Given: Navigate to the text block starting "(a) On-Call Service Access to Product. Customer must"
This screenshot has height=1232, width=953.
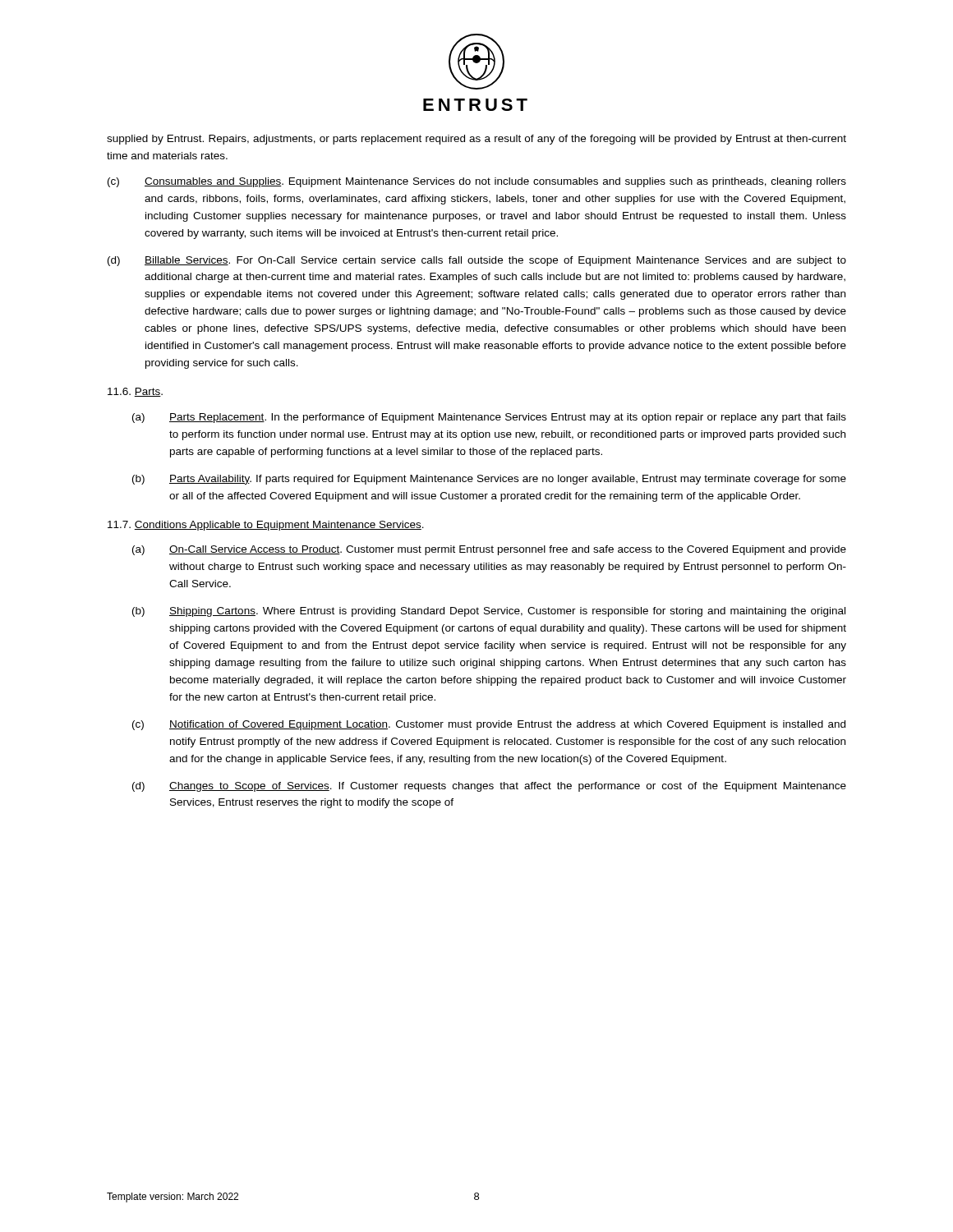Looking at the screenshot, I should click(x=489, y=567).
